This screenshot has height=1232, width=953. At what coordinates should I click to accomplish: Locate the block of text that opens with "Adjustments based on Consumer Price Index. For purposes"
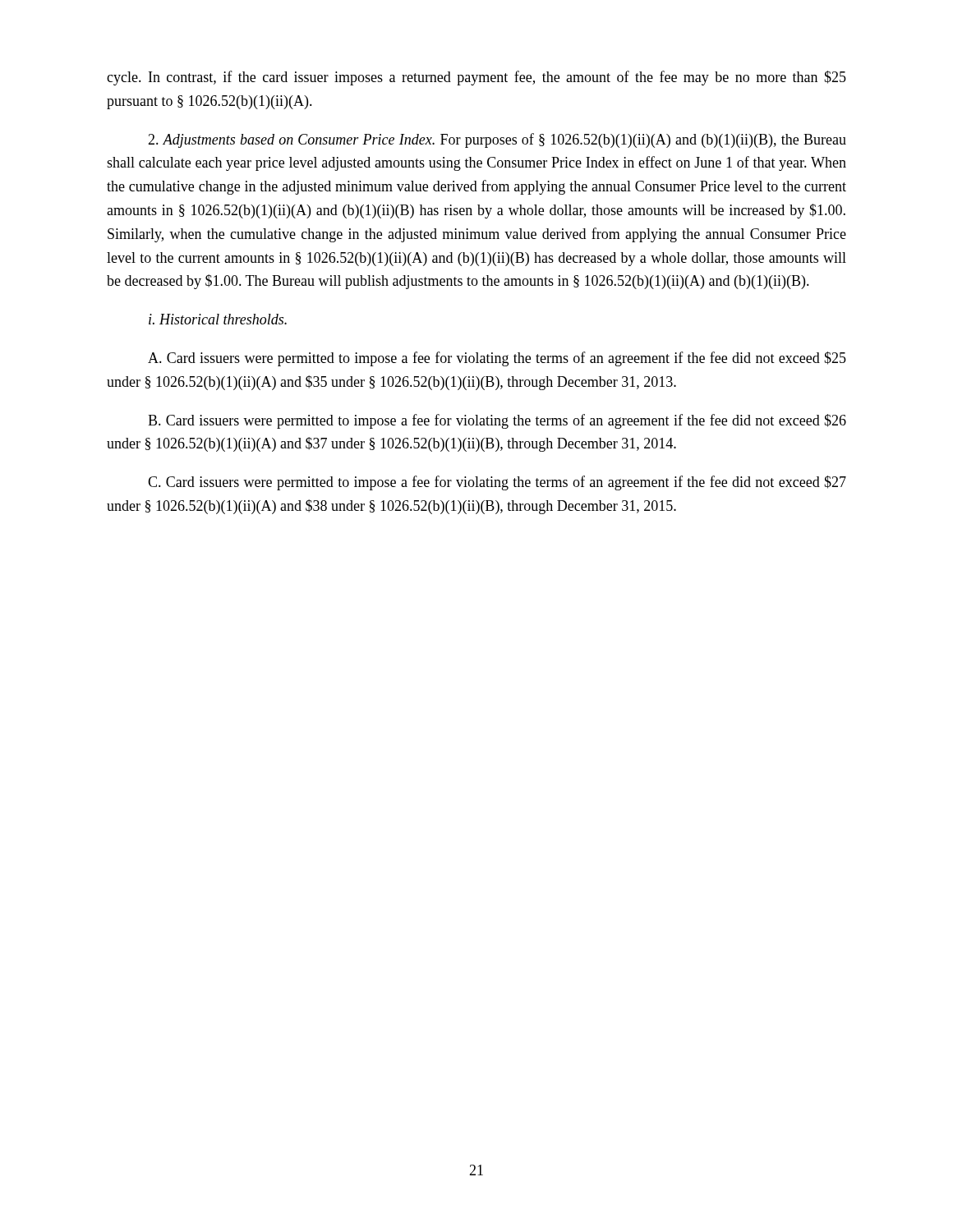click(x=476, y=211)
